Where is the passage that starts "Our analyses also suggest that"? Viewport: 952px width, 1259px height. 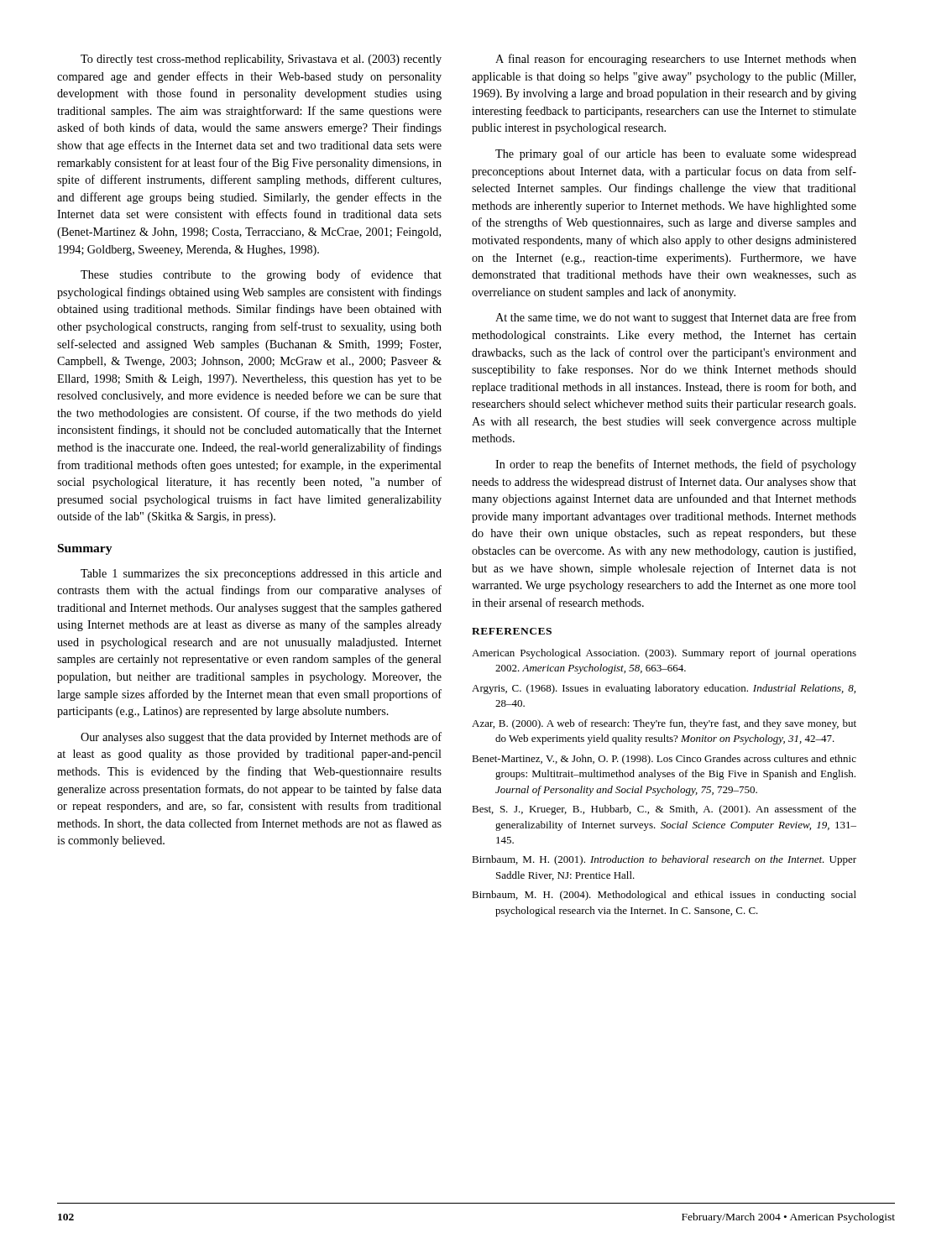(249, 789)
